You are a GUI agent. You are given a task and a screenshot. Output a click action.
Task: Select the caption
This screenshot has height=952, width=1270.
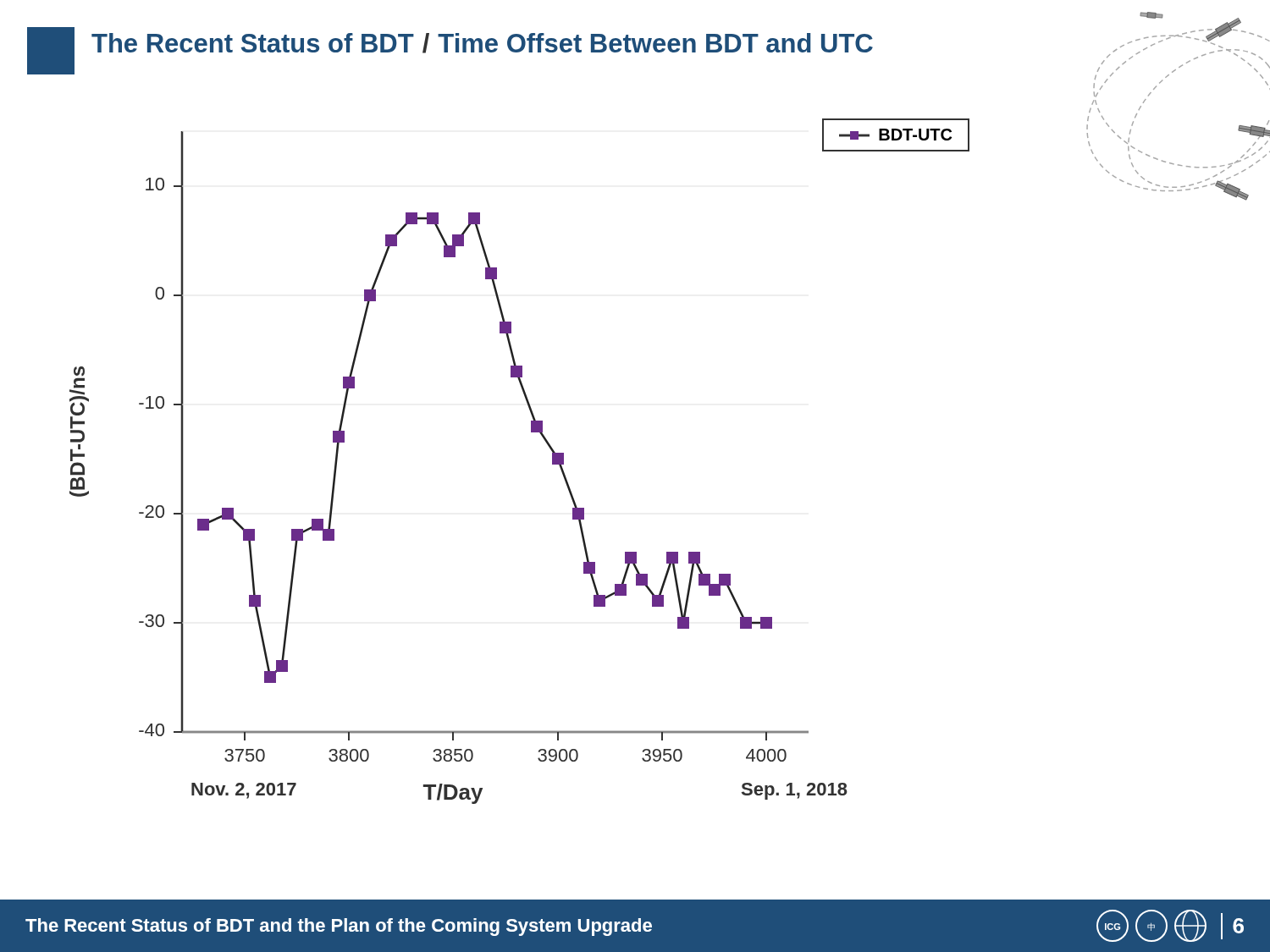click(x=896, y=135)
